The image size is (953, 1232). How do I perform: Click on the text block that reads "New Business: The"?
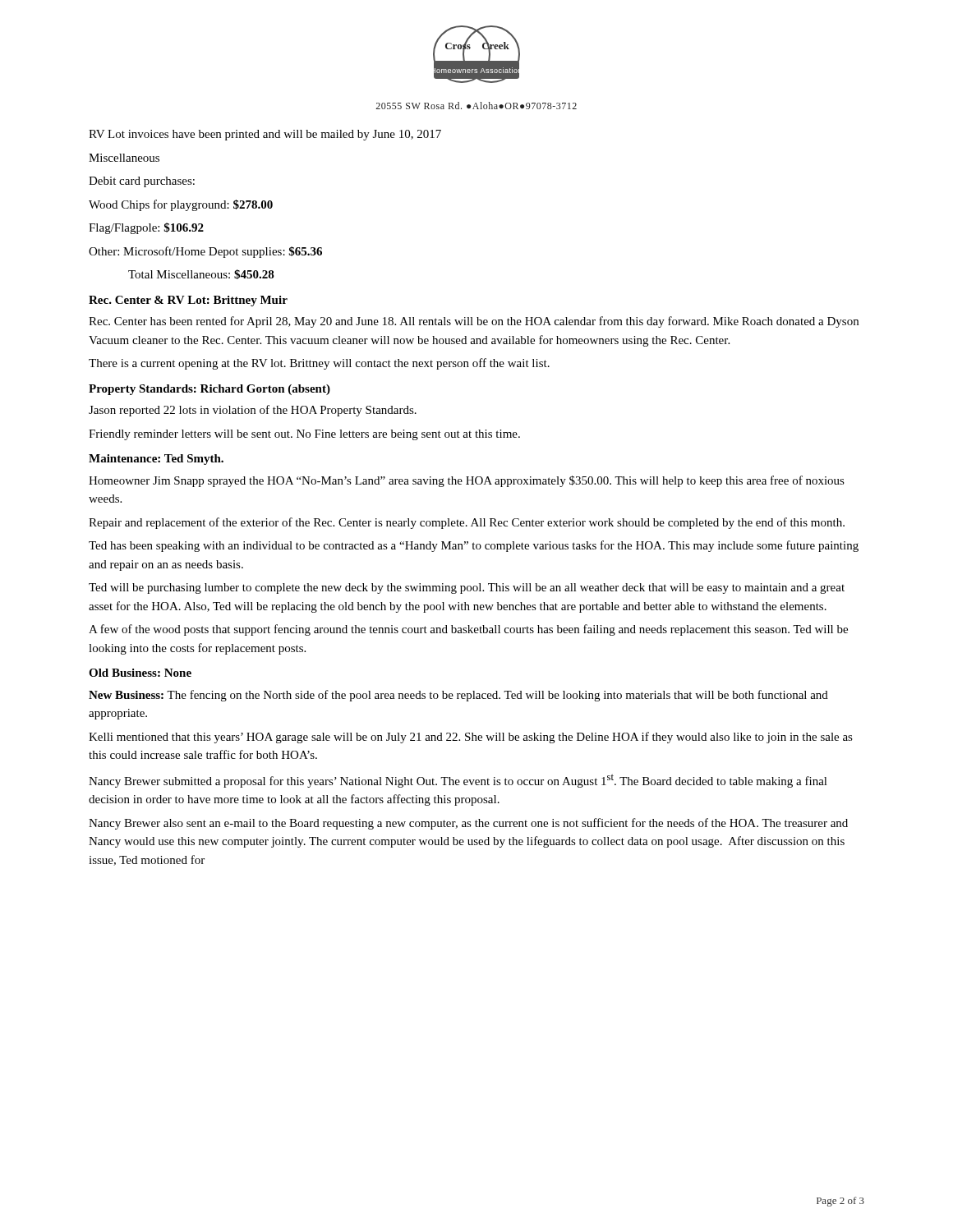pyautogui.click(x=458, y=704)
